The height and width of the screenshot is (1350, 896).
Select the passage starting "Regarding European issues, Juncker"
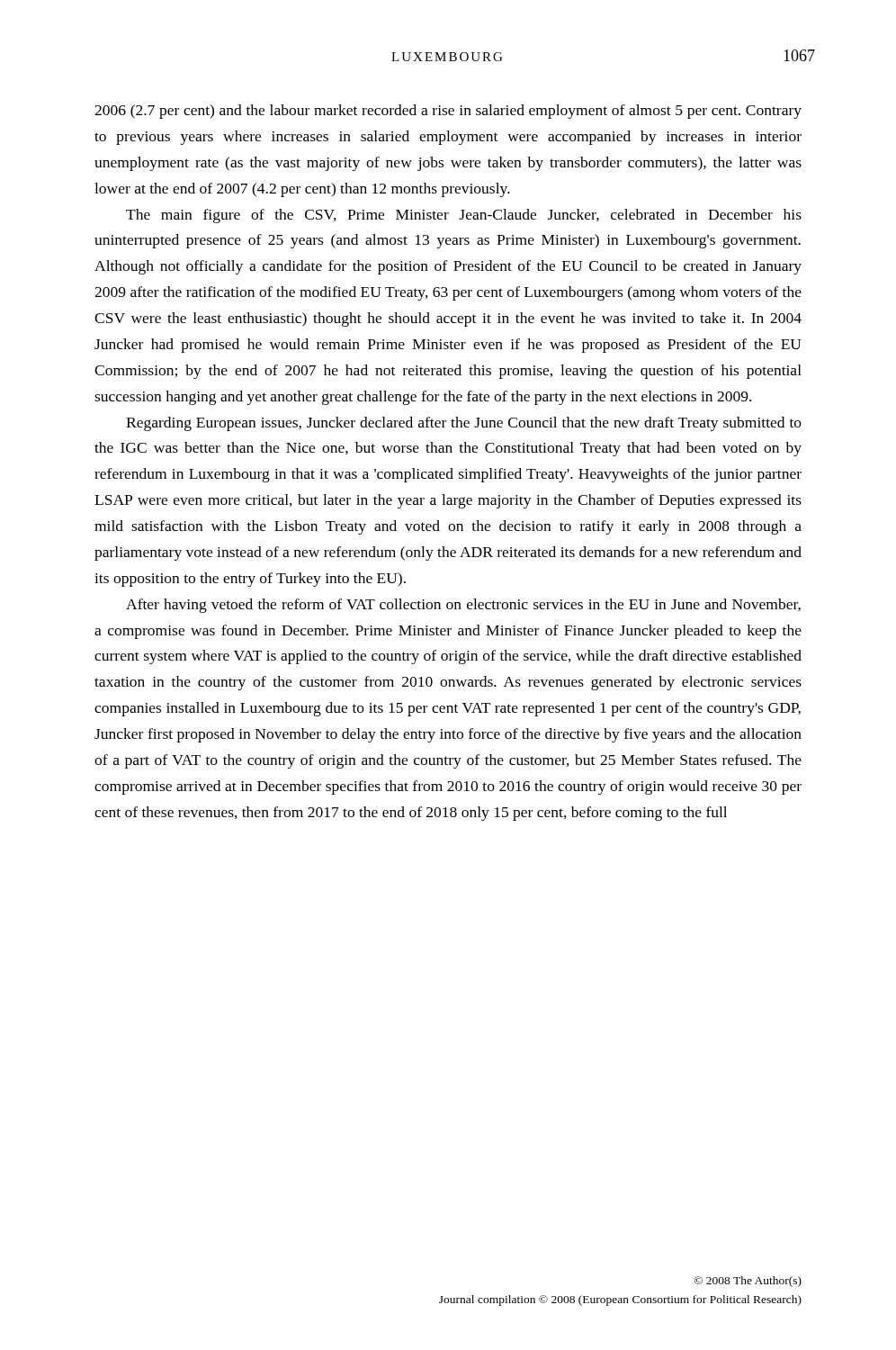coord(448,500)
